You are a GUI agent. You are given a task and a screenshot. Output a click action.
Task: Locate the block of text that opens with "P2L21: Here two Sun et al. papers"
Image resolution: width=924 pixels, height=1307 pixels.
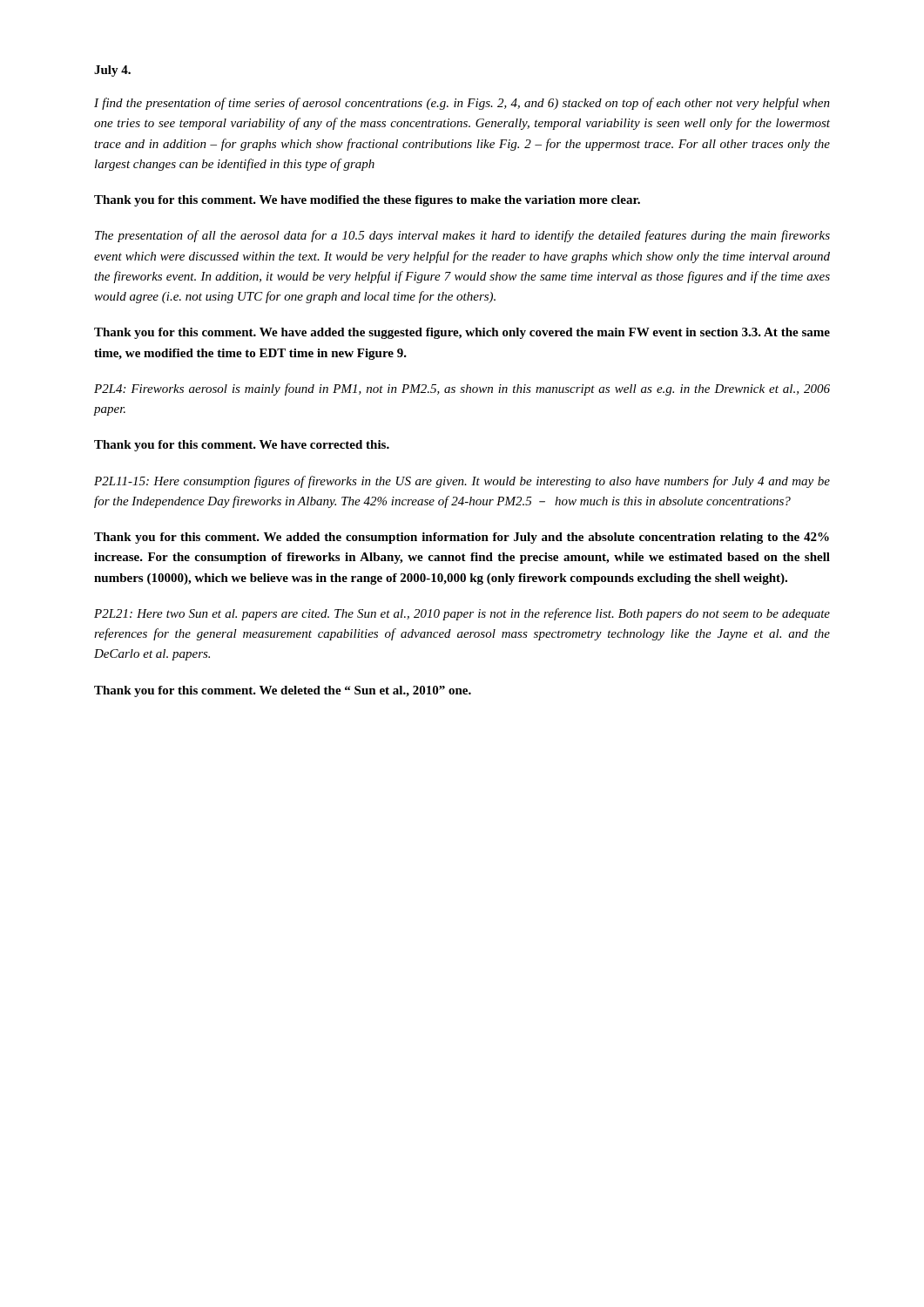click(462, 633)
